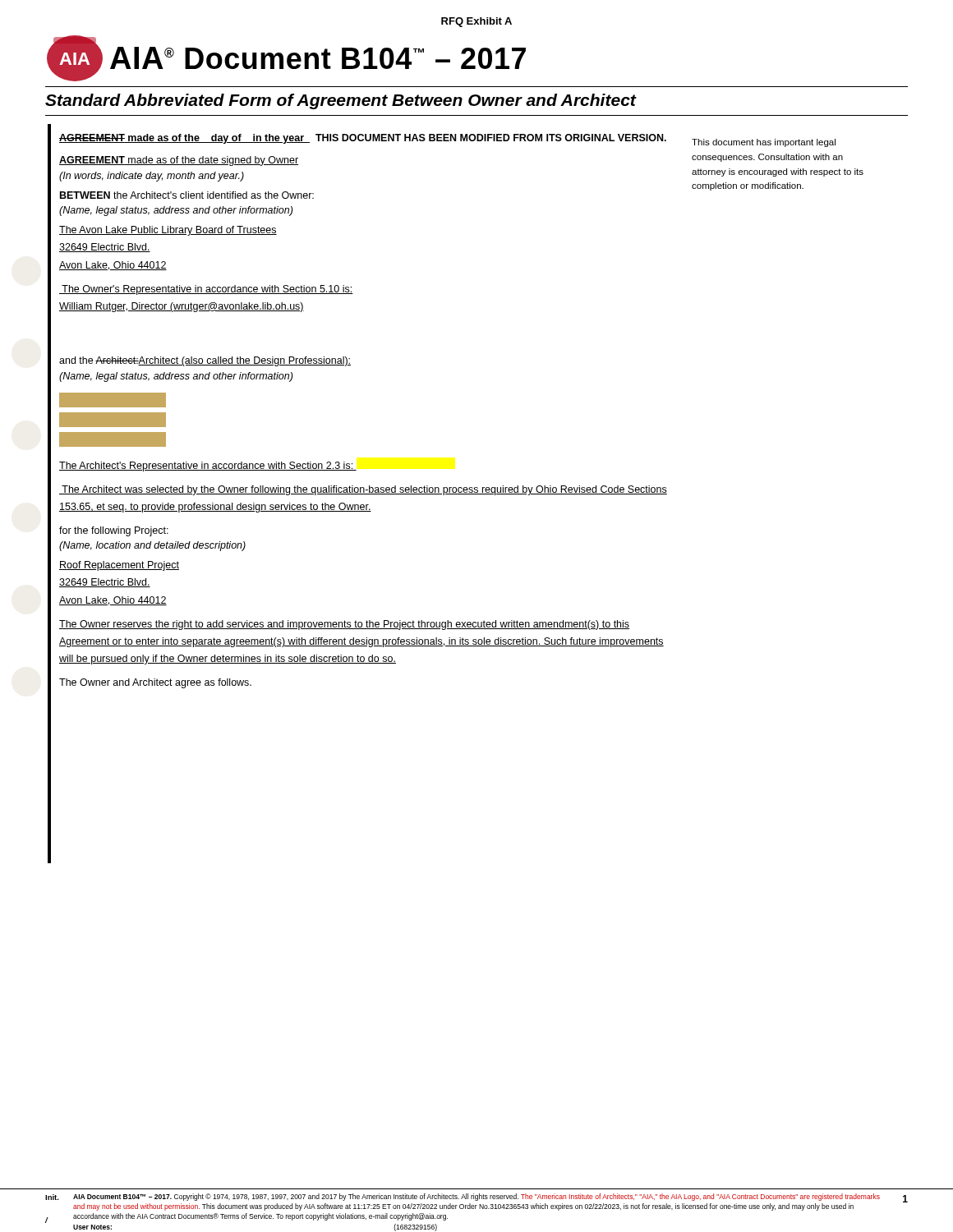Find the block on this page that starts "BETWEEN the Architect's client identified as"

click(187, 203)
